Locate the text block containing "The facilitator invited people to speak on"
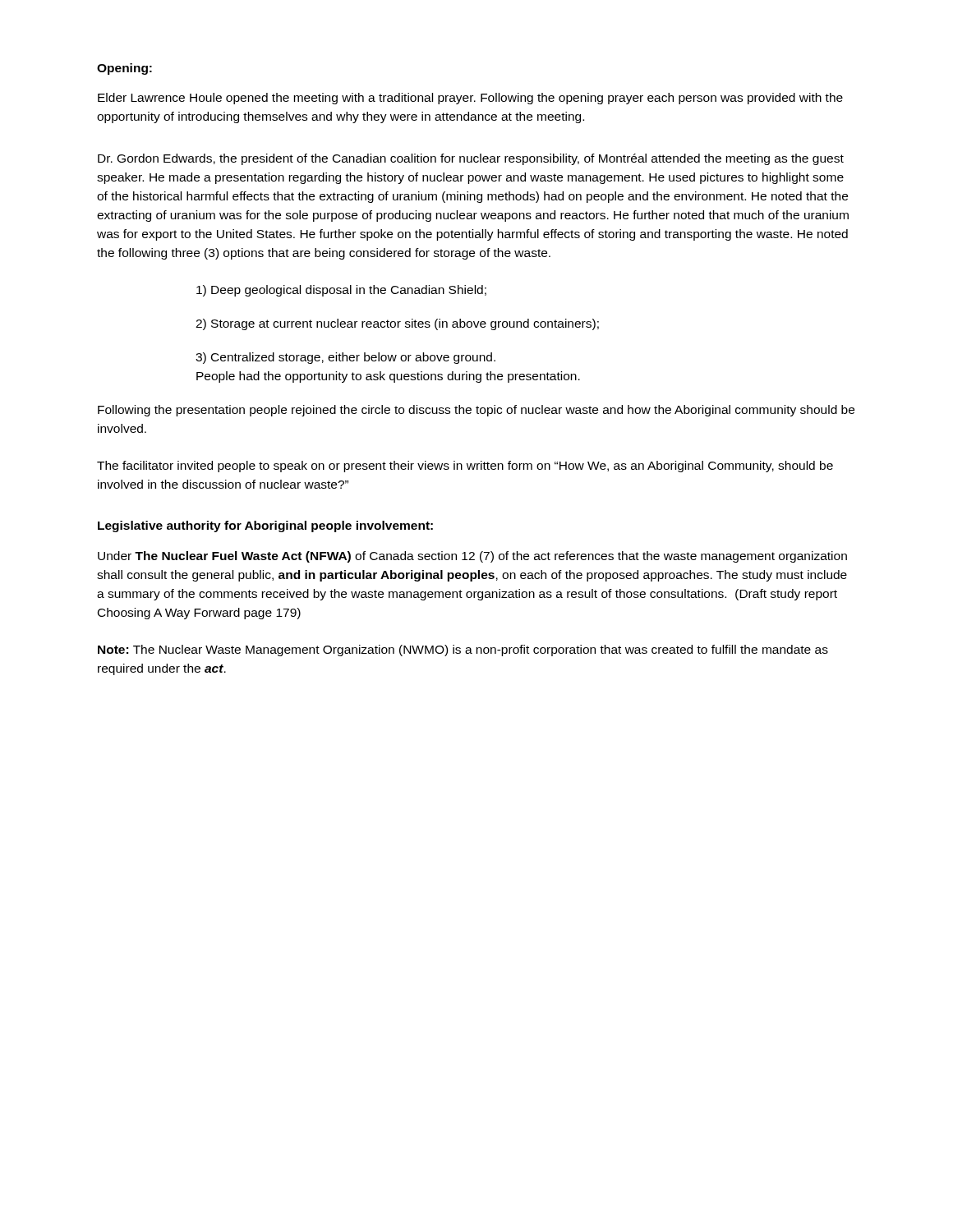 (x=465, y=474)
